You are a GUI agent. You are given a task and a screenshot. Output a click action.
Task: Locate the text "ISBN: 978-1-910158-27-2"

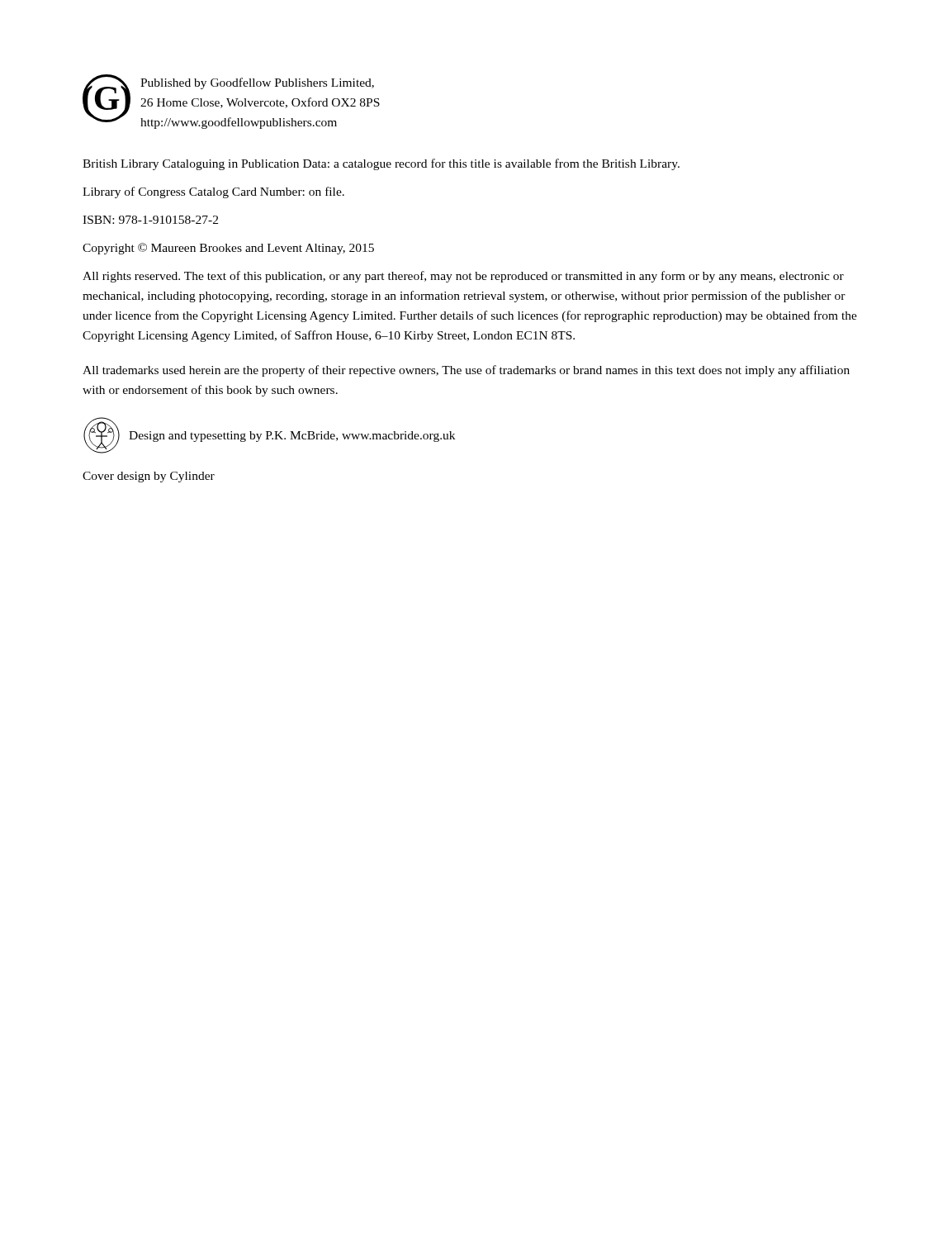pos(151,219)
